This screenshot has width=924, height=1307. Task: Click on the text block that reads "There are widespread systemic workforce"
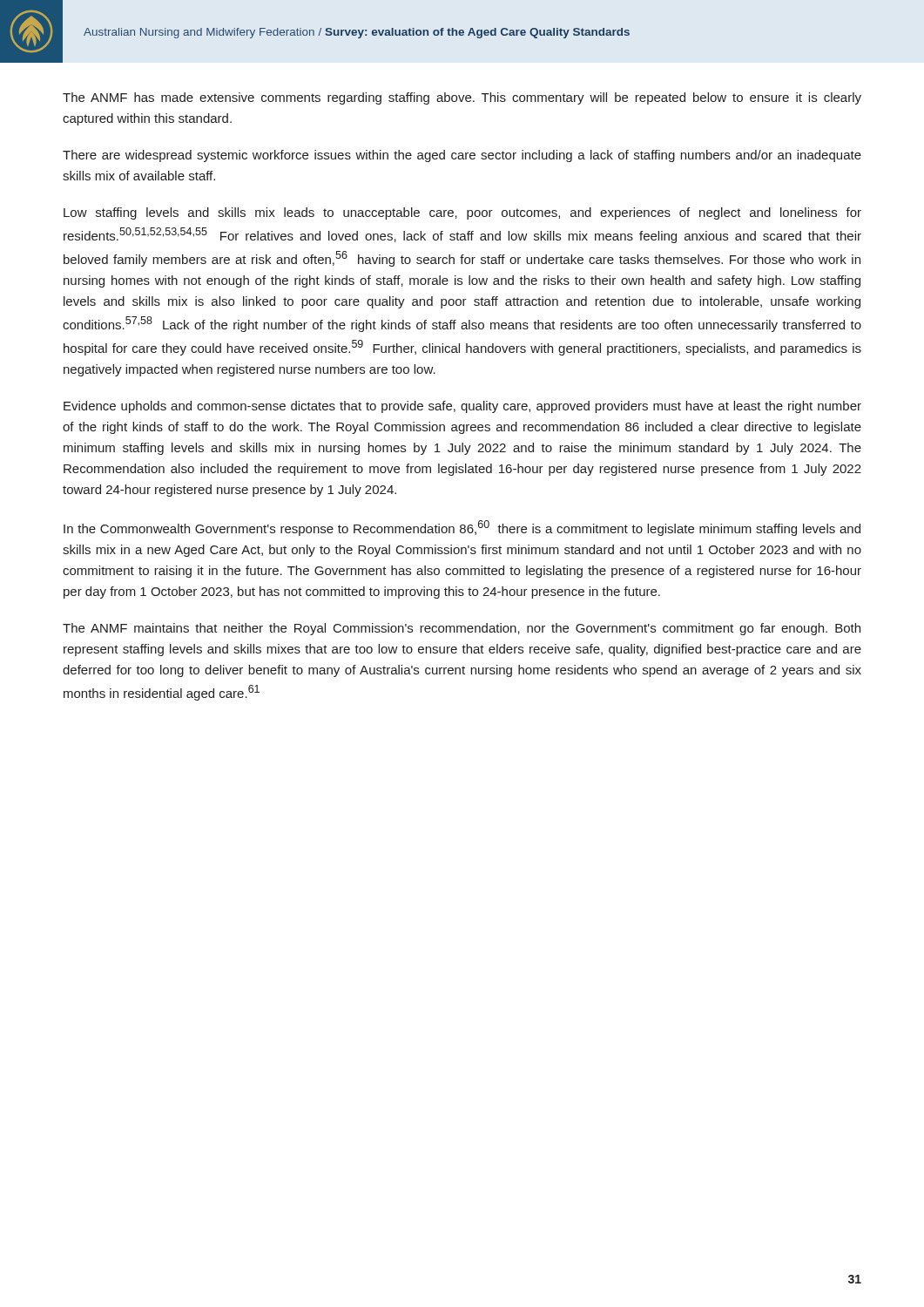coord(462,166)
